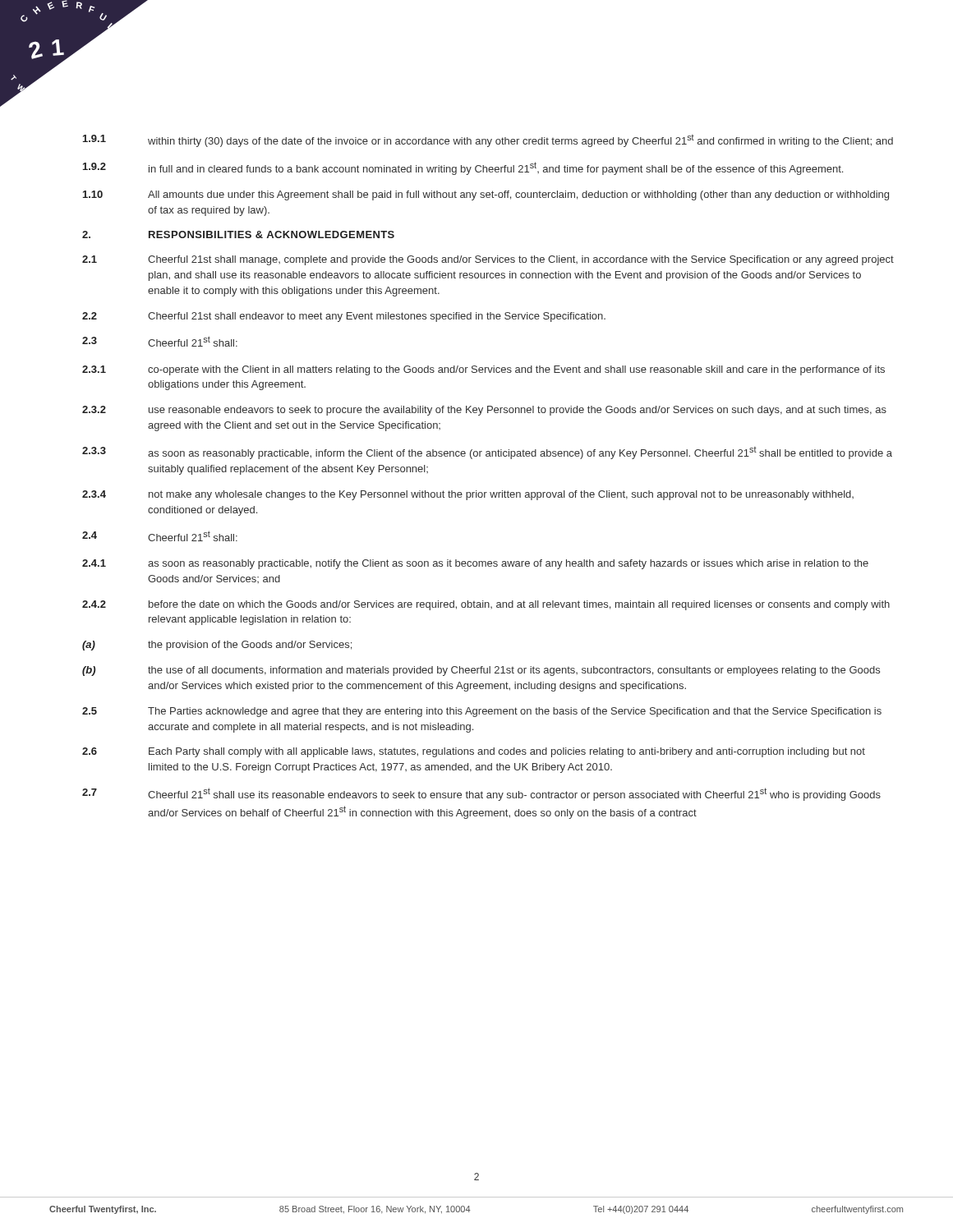
Task: Select the list item that says "9.1 within thirty (30)"
Action: pyautogui.click(x=489, y=141)
